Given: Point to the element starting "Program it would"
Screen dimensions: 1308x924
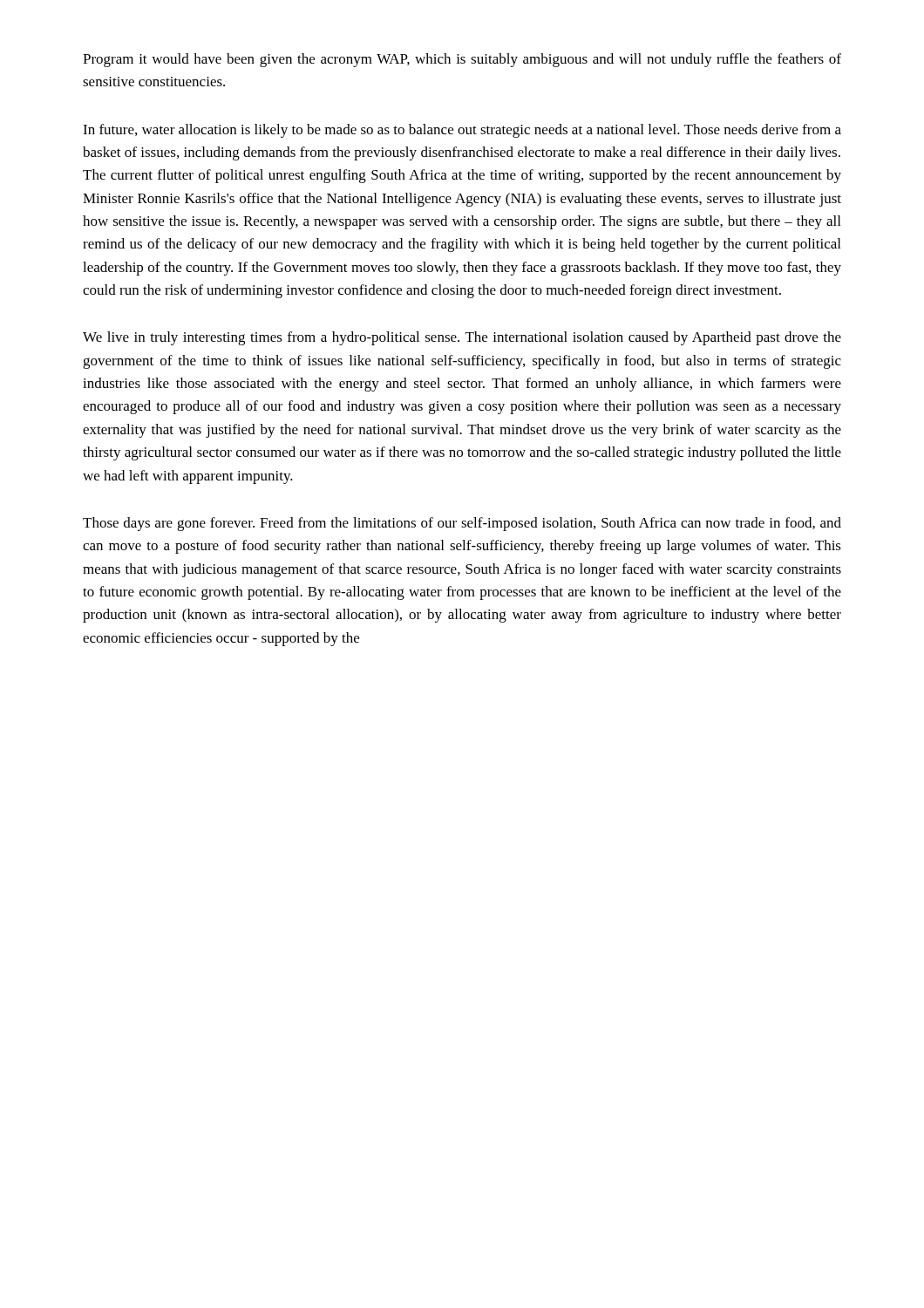Looking at the screenshot, I should pos(462,70).
